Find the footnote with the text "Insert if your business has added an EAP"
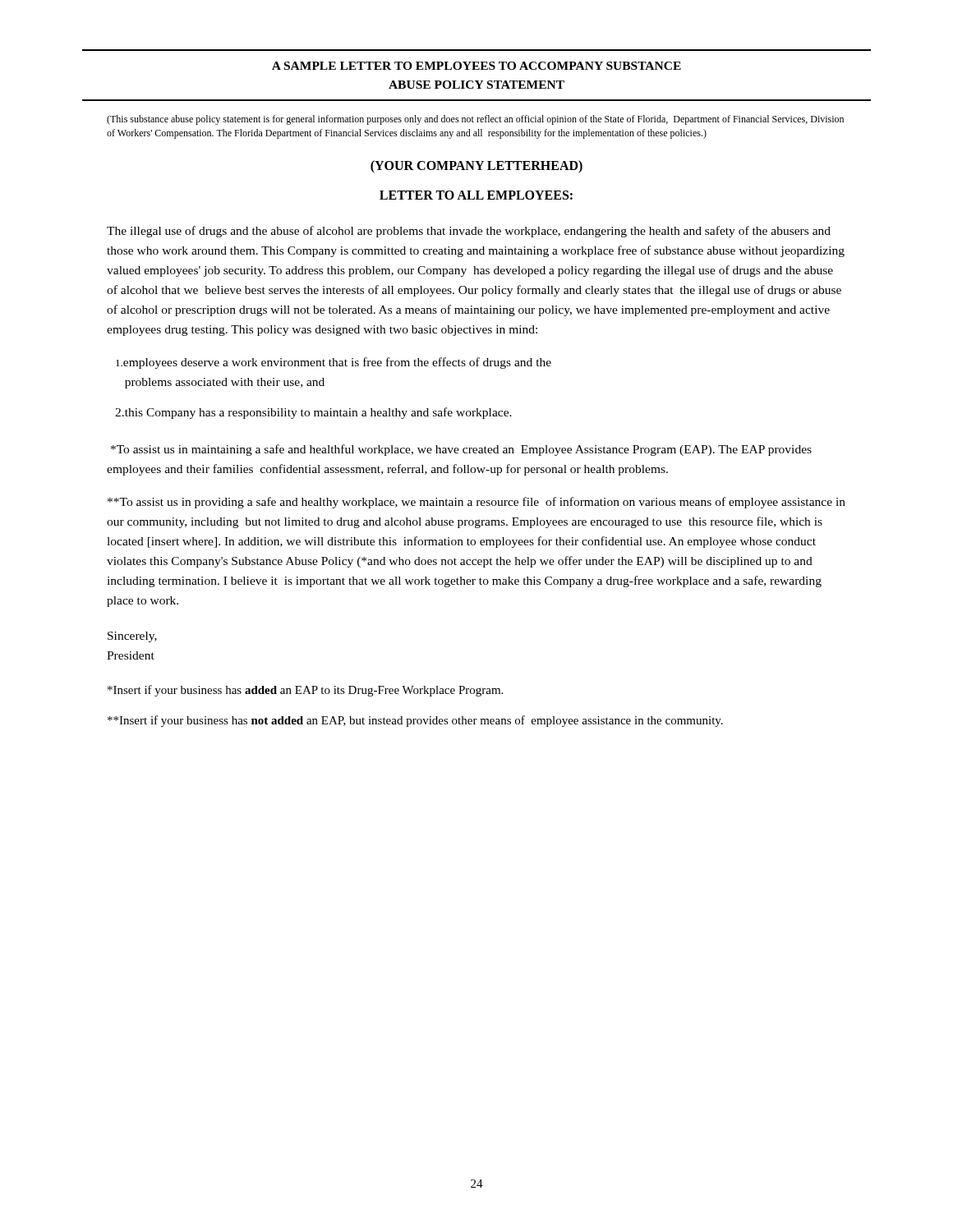 (x=305, y=690)
